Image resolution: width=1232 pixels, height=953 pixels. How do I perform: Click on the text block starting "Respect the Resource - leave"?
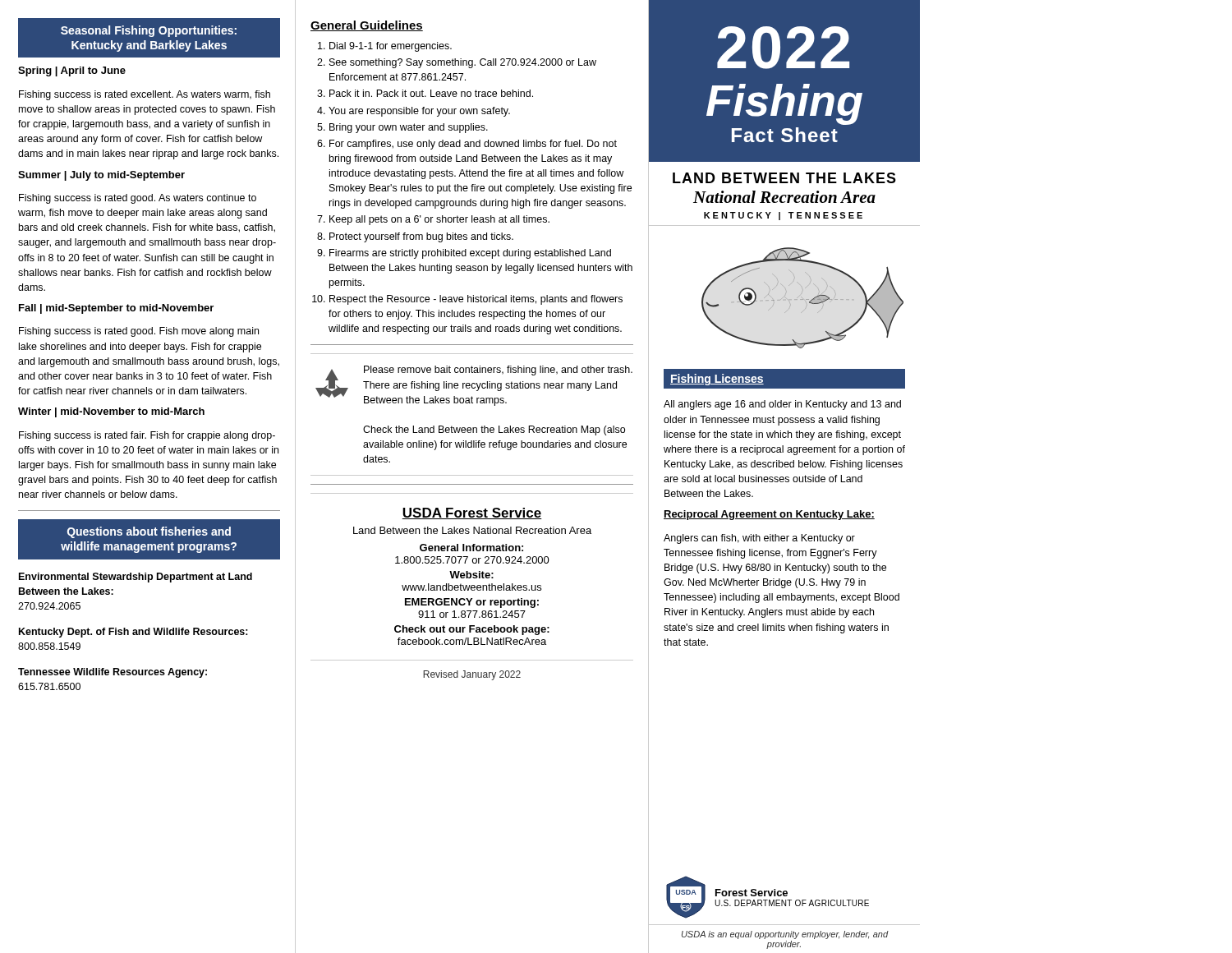point(481,314)
